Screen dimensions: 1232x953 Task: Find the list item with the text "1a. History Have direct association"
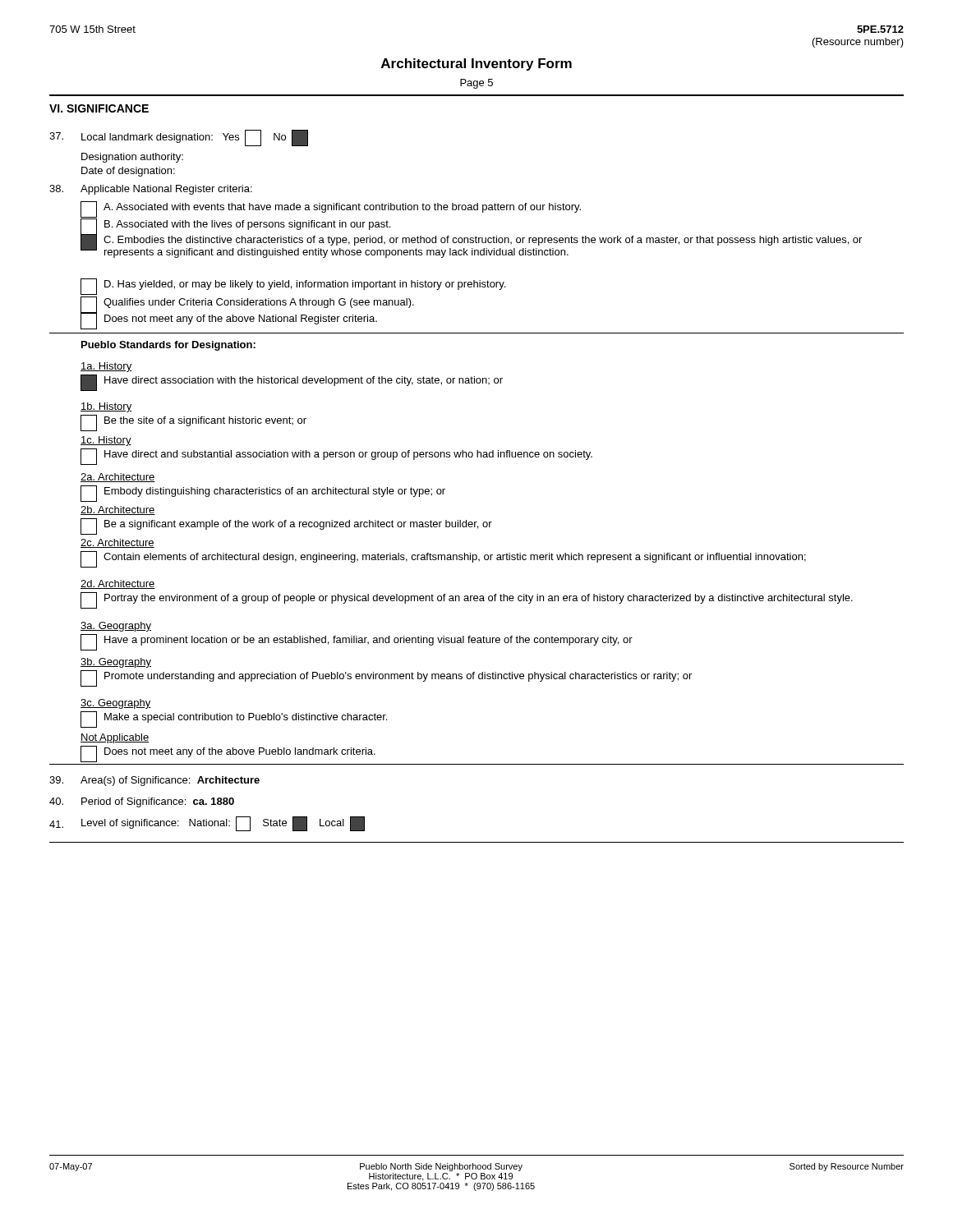tap(492, 375)
